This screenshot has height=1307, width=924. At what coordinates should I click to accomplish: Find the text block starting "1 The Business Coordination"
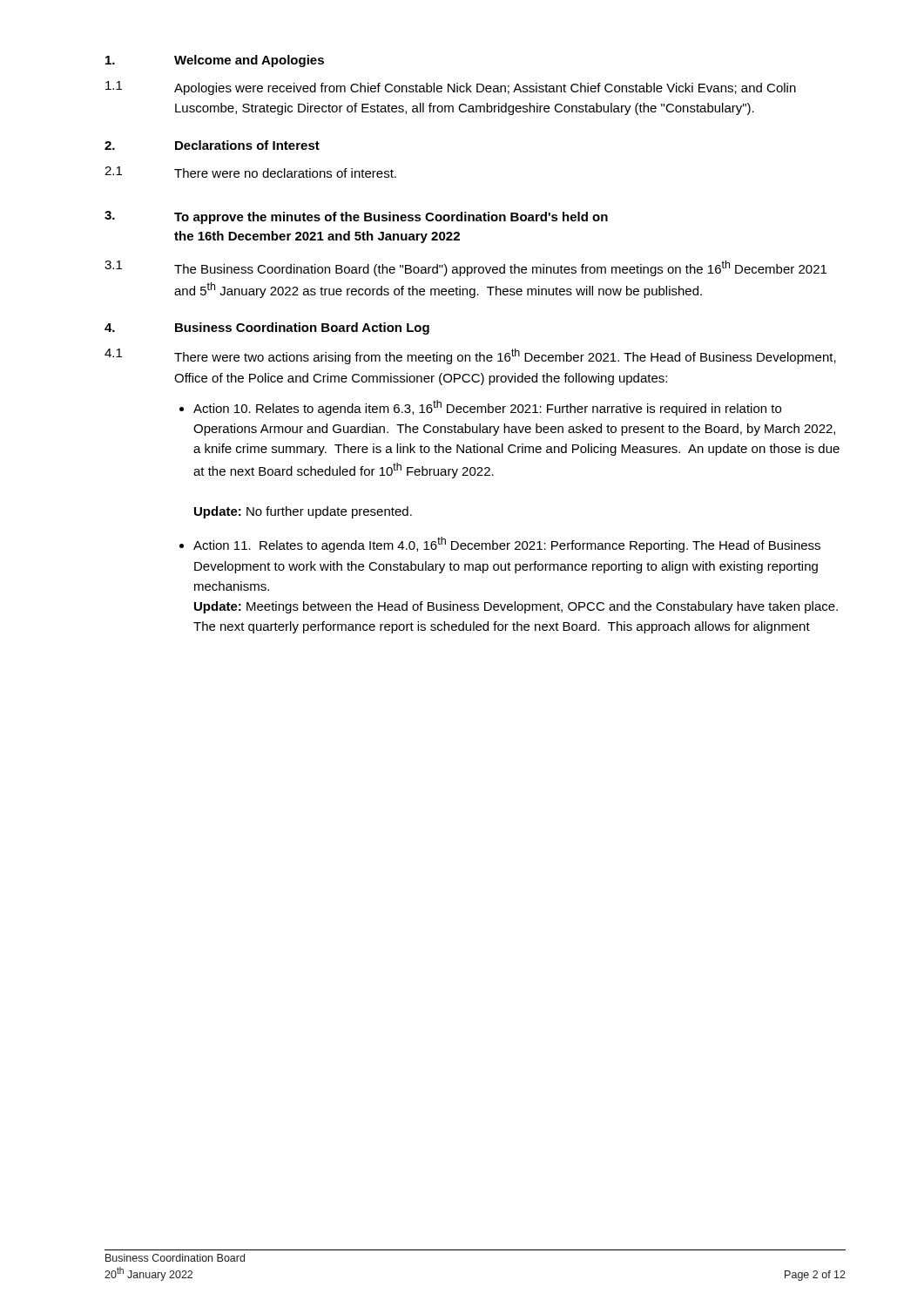click(475, 279)
